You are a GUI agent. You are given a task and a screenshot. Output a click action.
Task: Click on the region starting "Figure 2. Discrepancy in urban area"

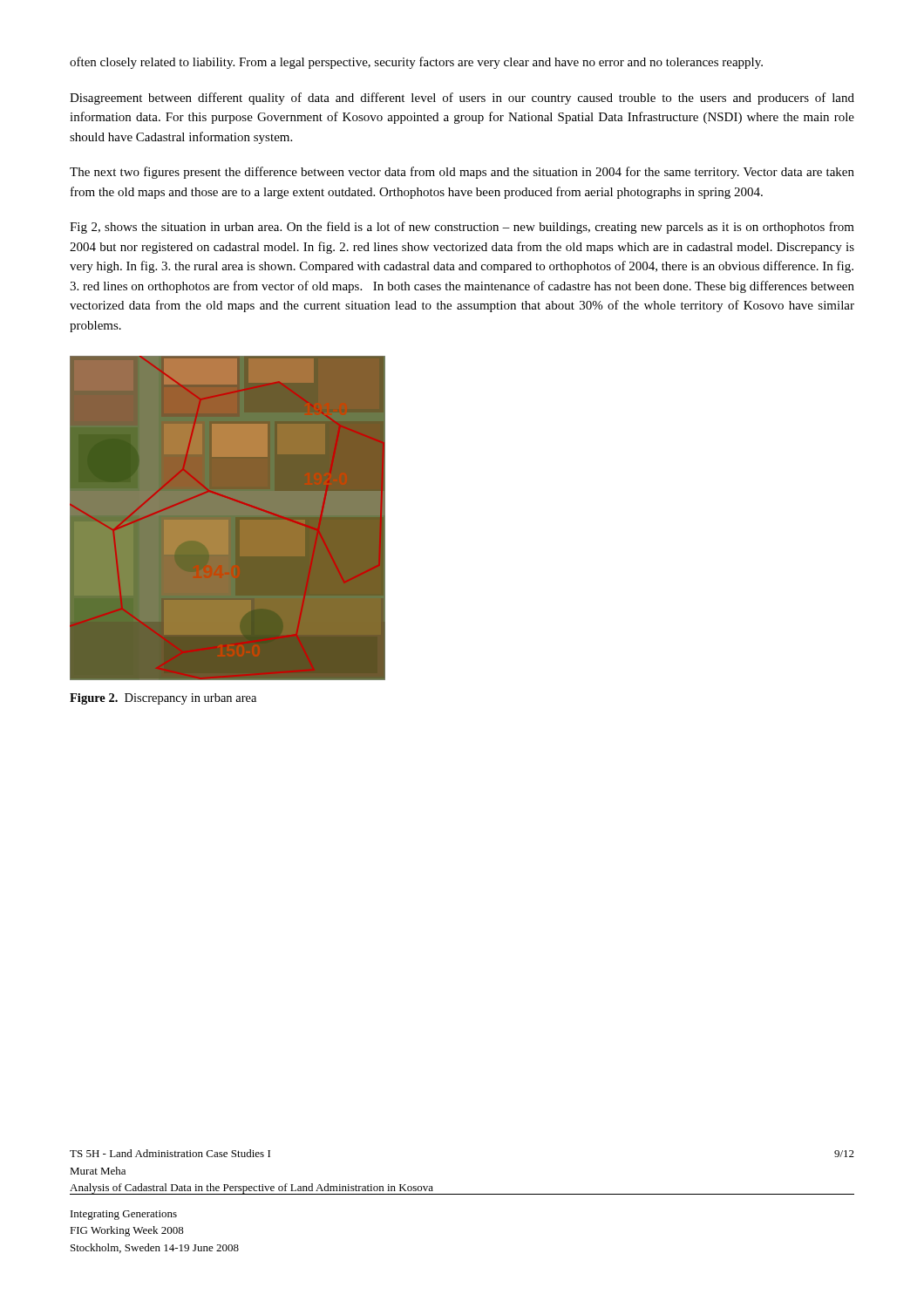coord(163,698)
